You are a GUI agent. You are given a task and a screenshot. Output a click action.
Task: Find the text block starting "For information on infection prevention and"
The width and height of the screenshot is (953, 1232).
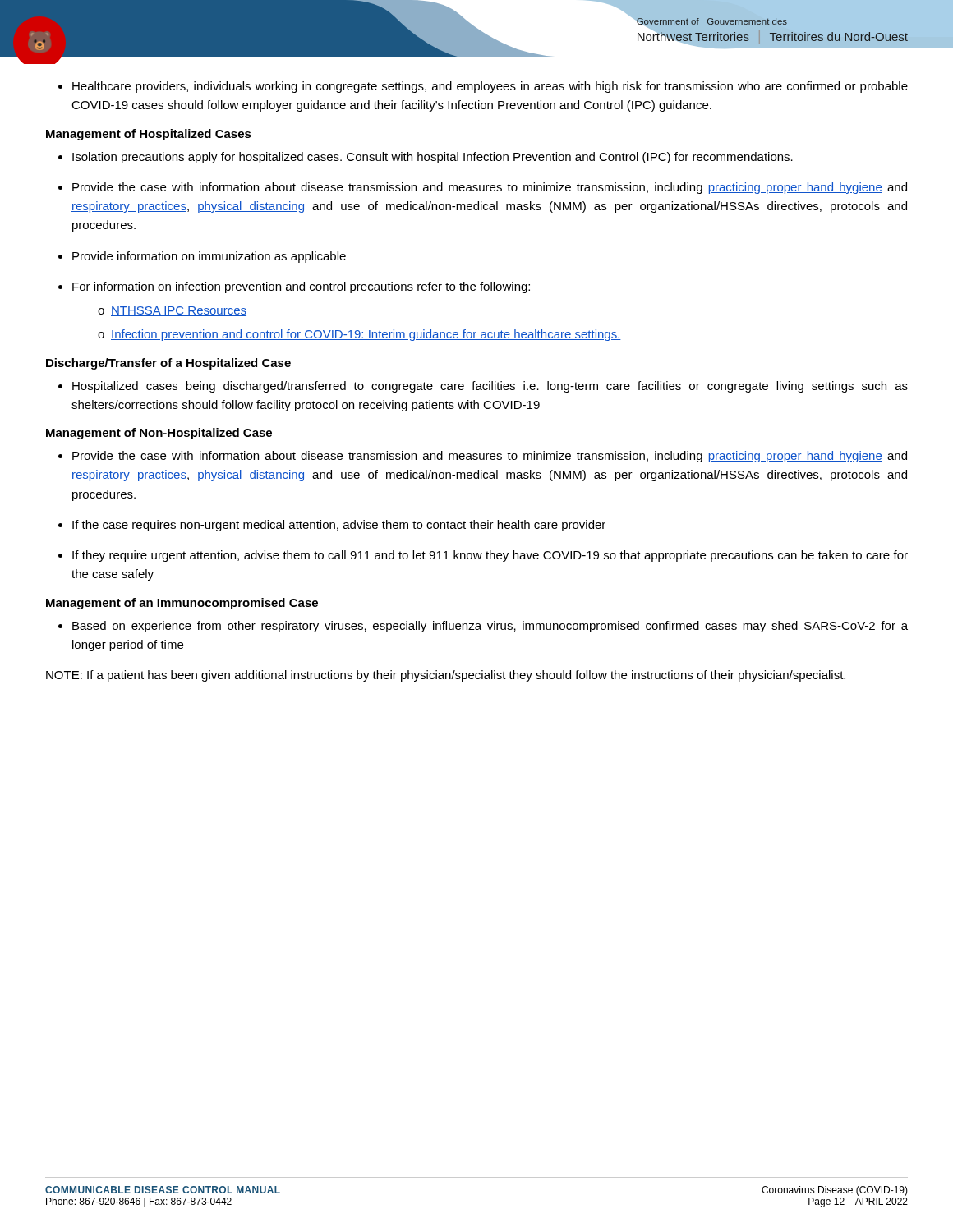point(301,287)
